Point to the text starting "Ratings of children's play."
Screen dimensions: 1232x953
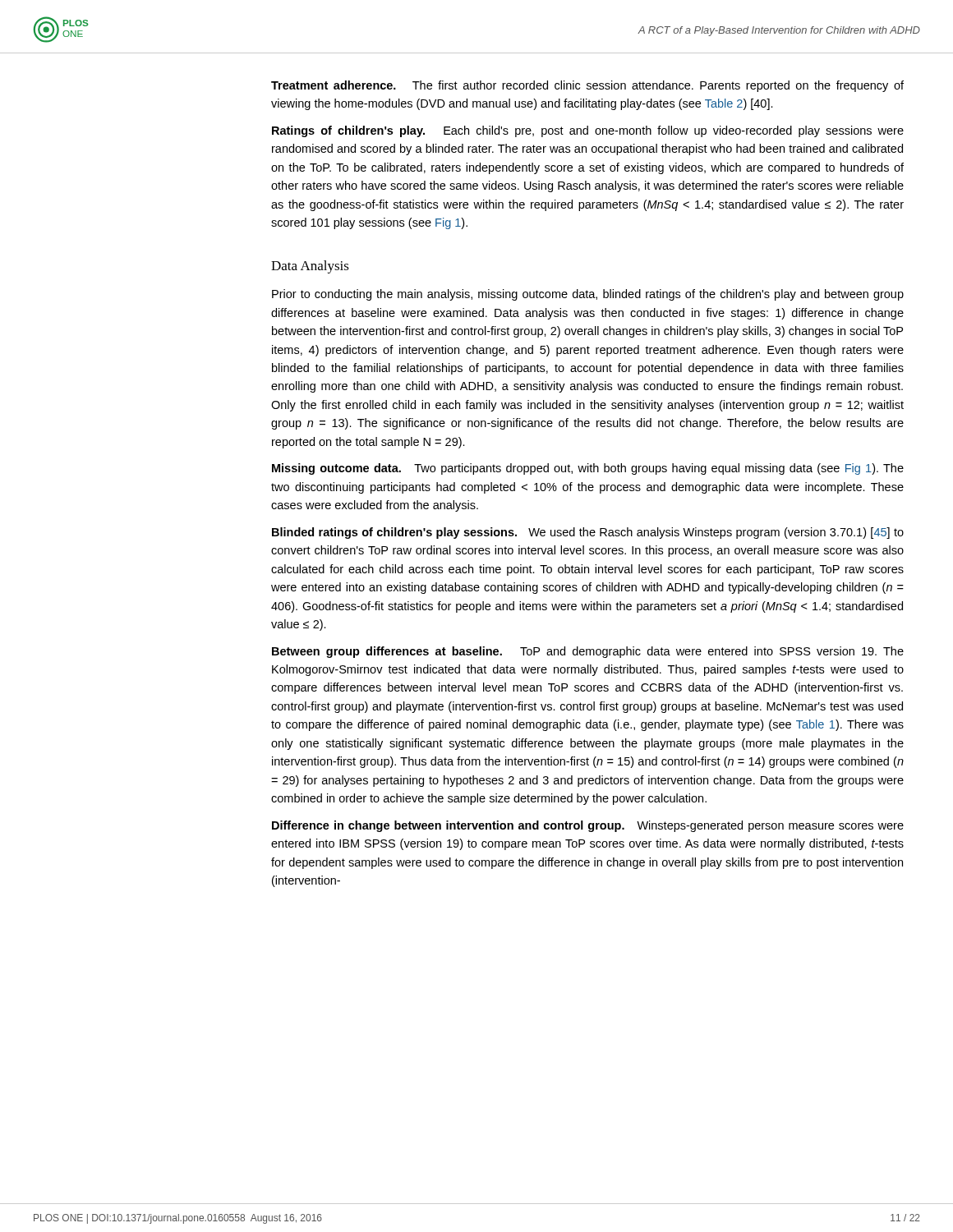pyautogui.click(x=587, y=177)
